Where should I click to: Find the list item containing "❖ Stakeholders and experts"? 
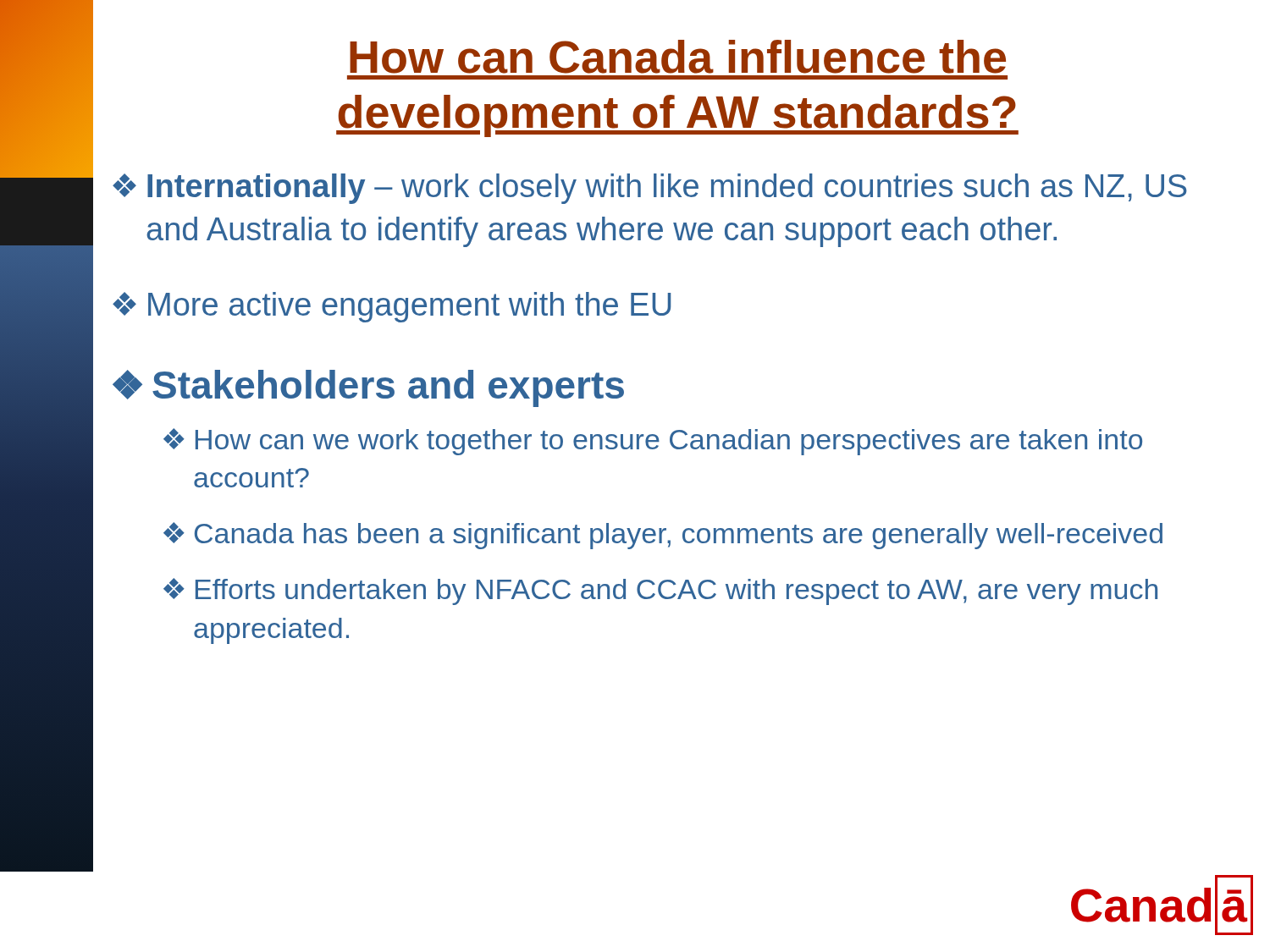click(368, 385)
